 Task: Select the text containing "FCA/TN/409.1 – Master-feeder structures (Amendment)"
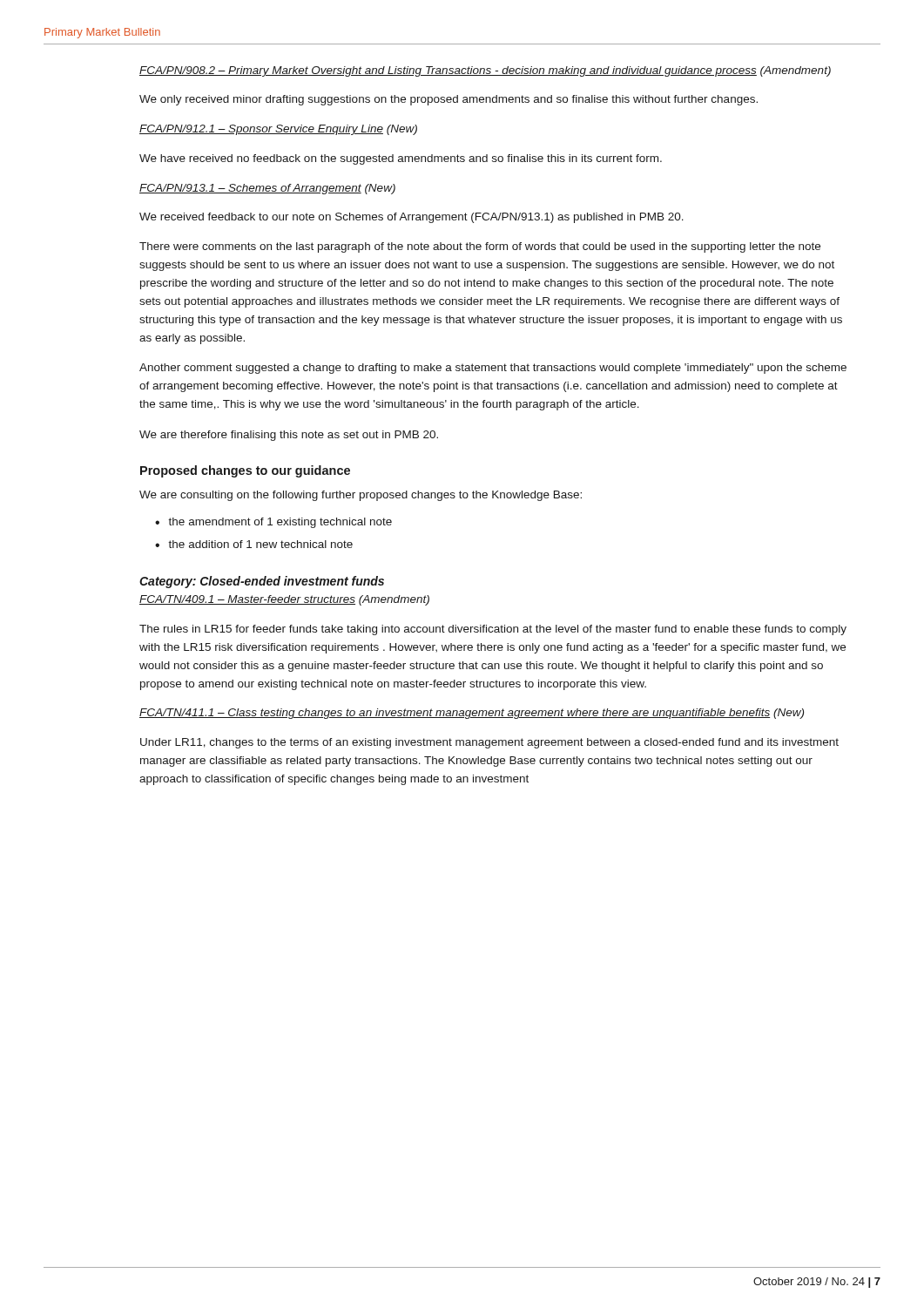coord(284,600)
